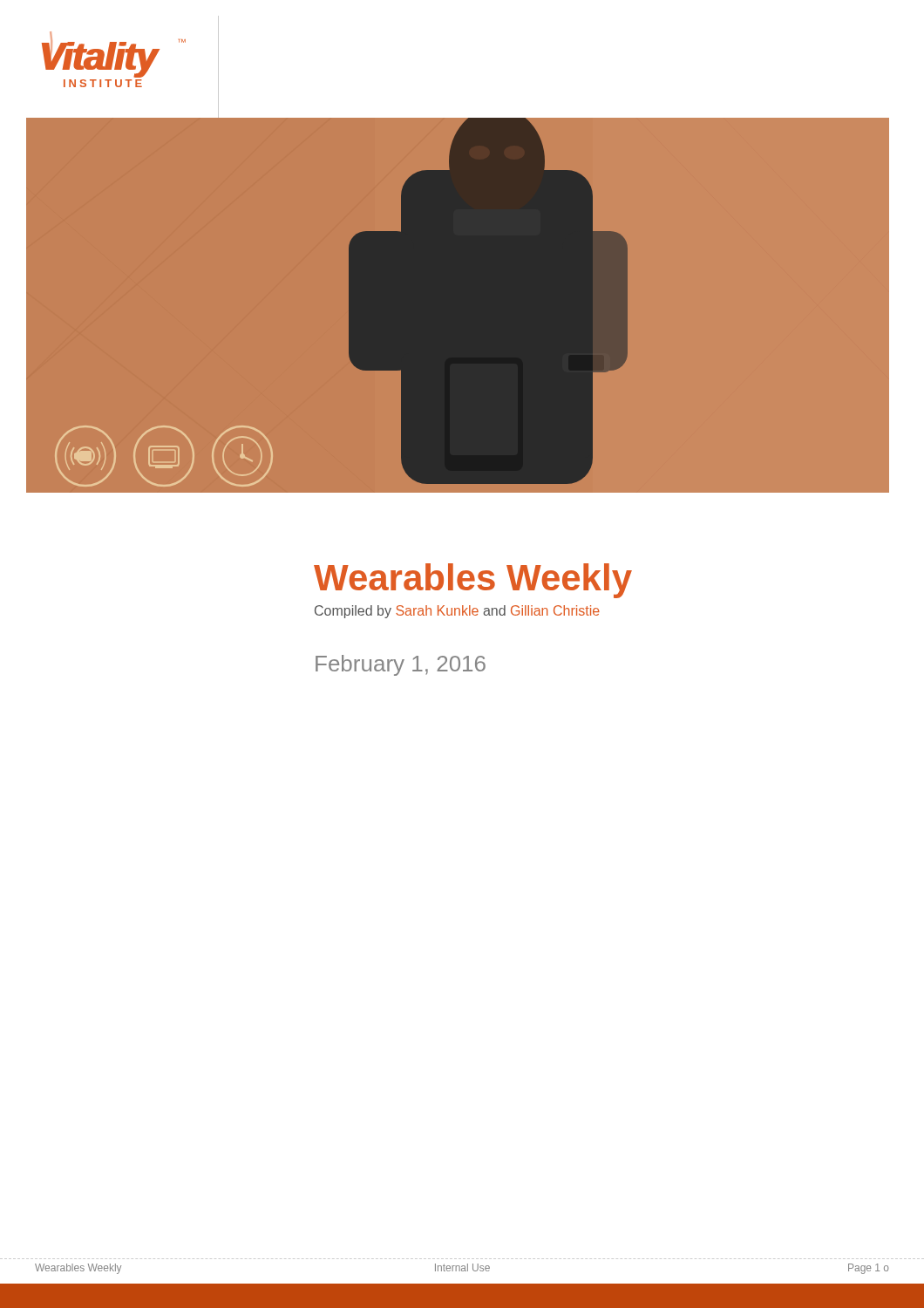
Task: Click on the photo
Action: tap(458, 305)
